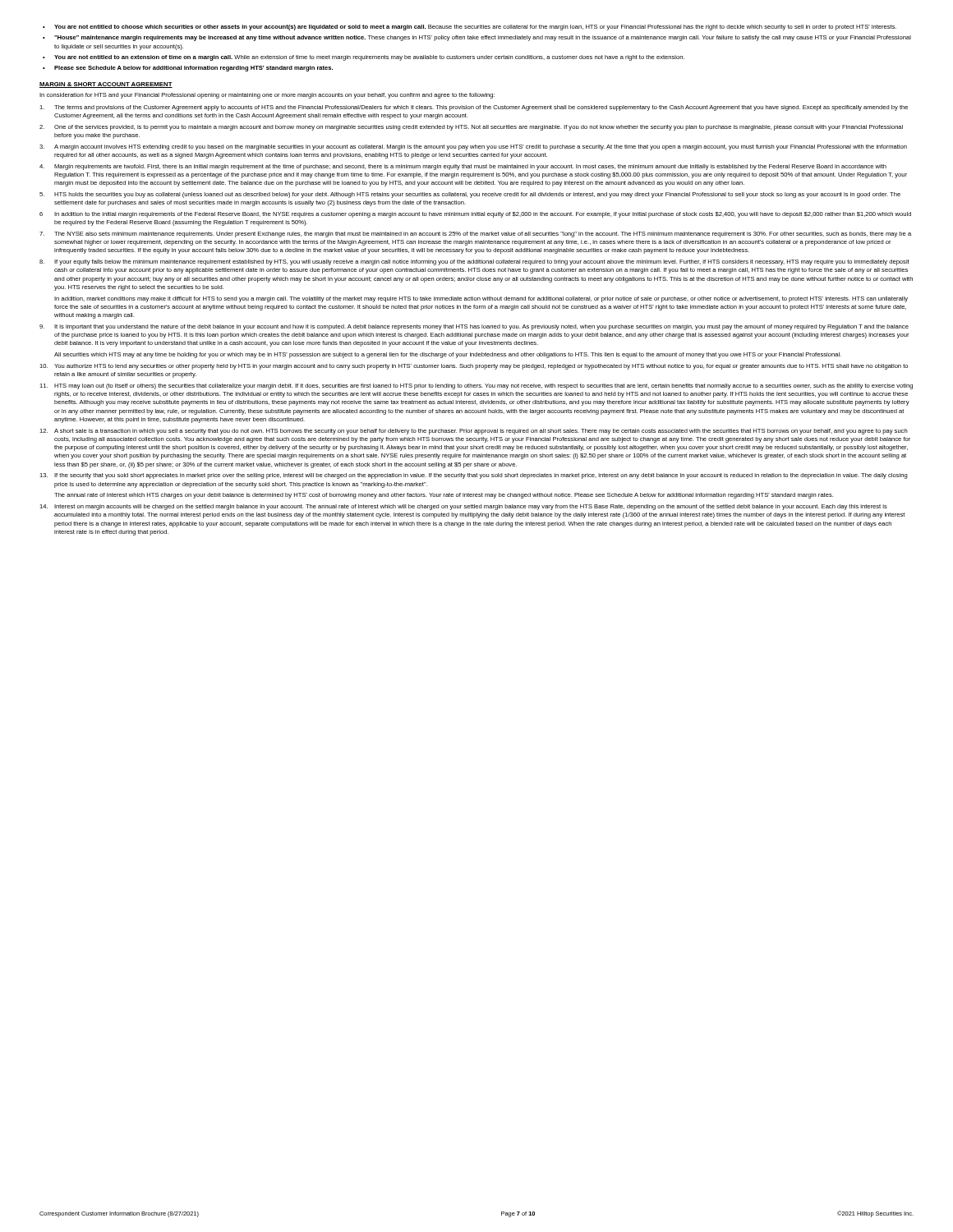This screenshot has height=1232, width=953.
Task: Find the block on this page that starts "11. HTS may"
Action: (x=476, y=402)
